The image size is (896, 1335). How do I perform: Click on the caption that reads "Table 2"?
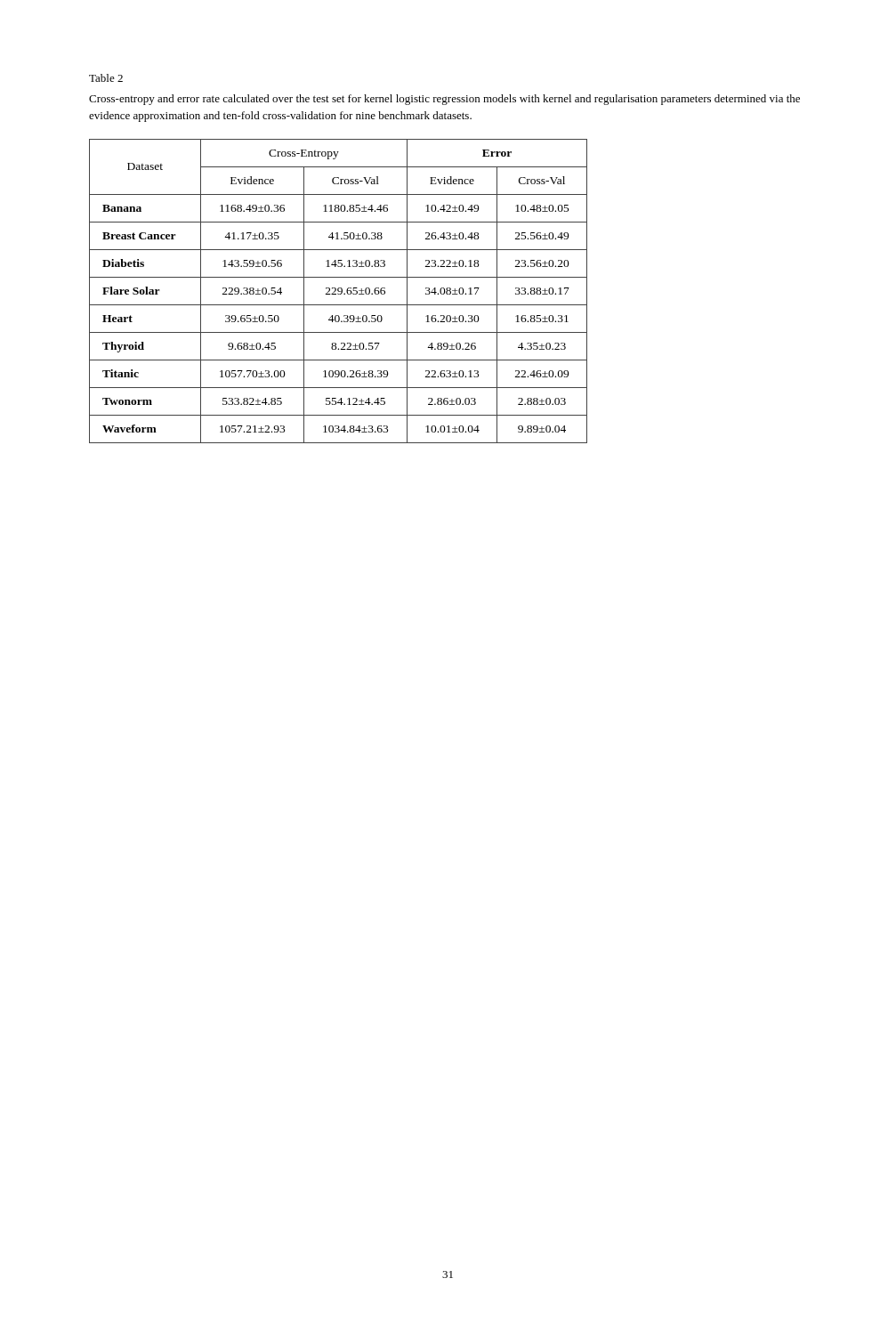(x=106, y=78)
